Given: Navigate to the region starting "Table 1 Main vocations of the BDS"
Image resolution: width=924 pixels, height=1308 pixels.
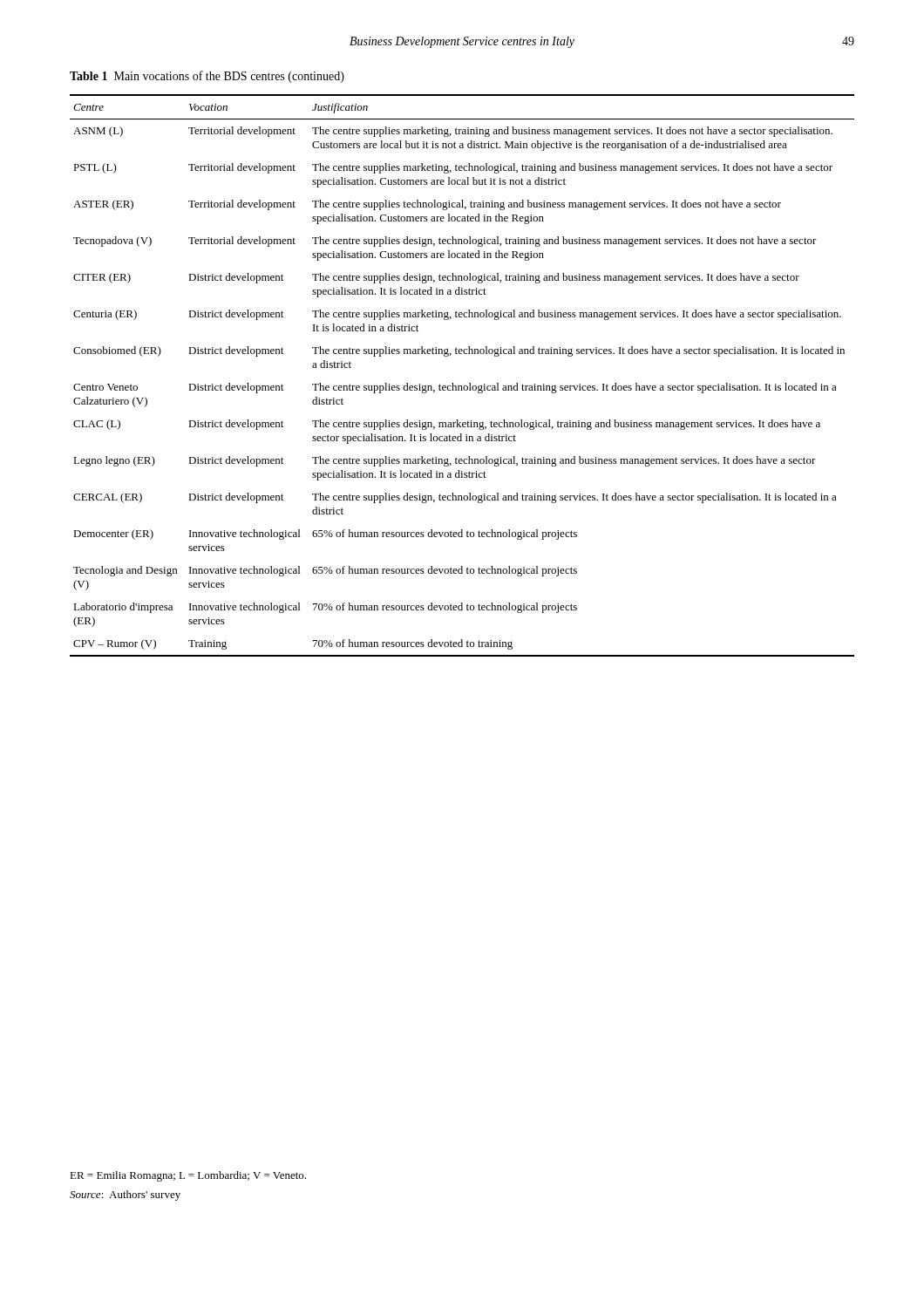Looking at the screenshot, I should click(207, 76).
